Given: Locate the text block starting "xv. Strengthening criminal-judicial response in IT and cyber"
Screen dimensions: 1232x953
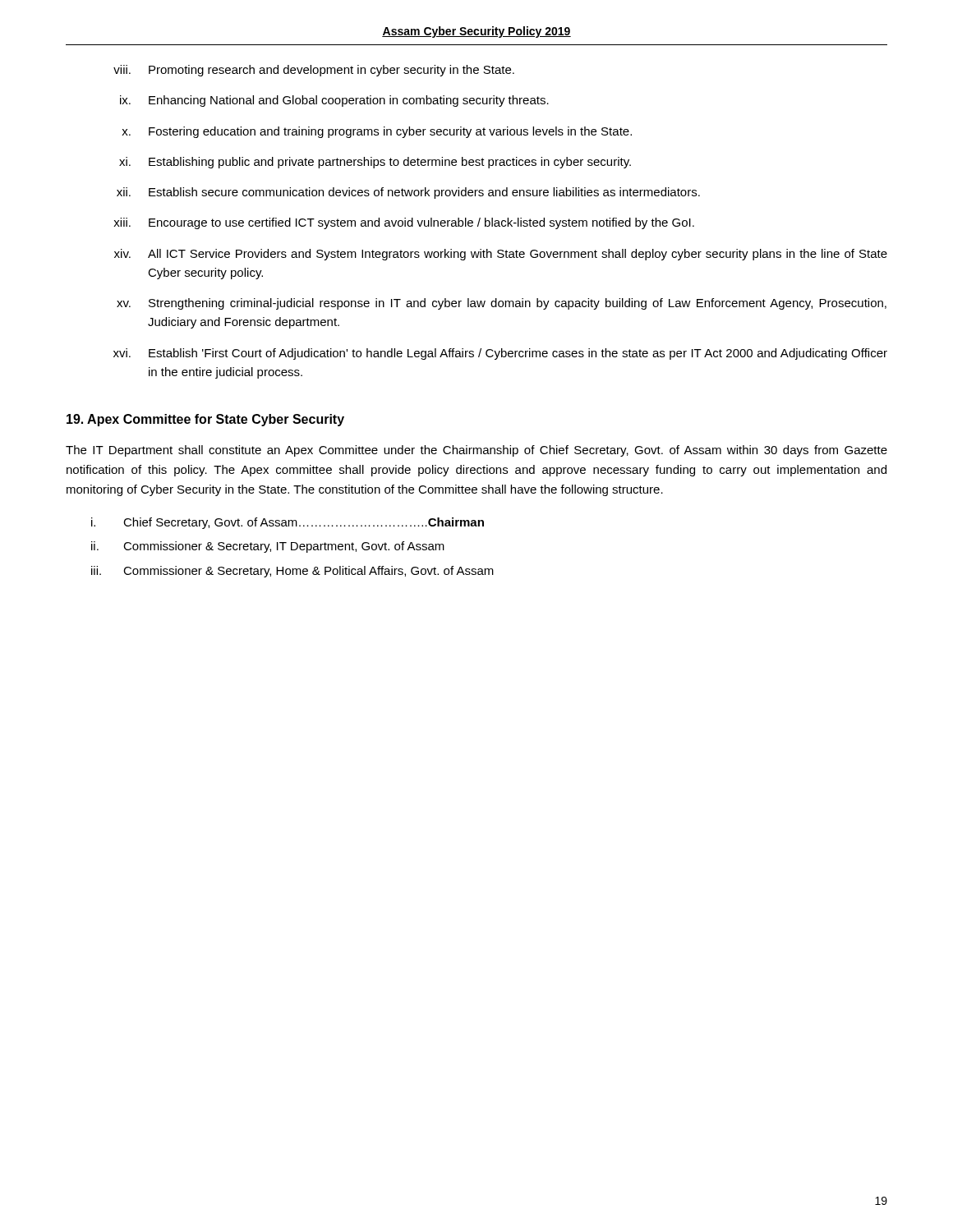Looking at the screenshot, I should 476,312.
